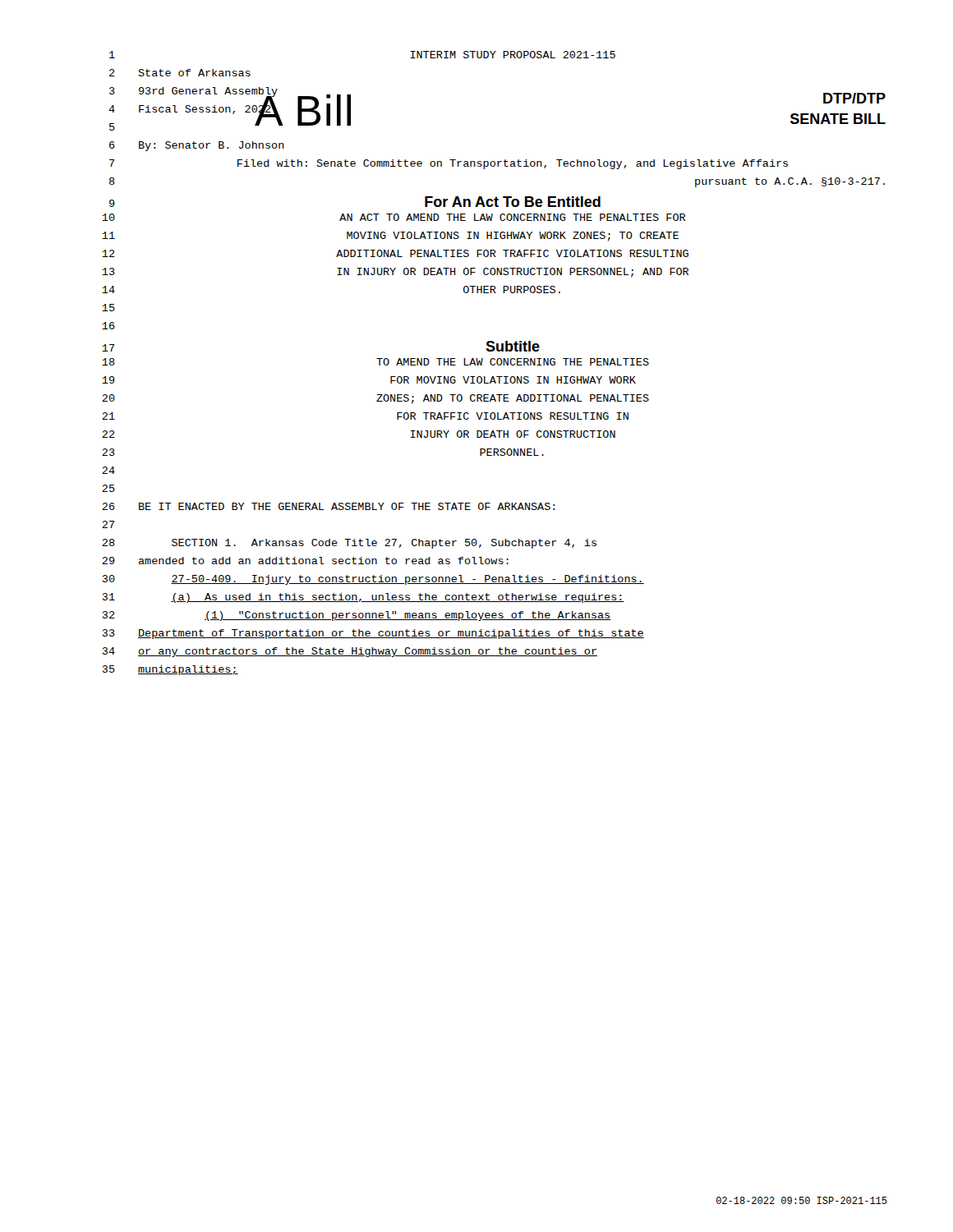953x1232 pixels.
Task: Find the text block that says "29 amended to add an additional section to"
Action: 489,561
